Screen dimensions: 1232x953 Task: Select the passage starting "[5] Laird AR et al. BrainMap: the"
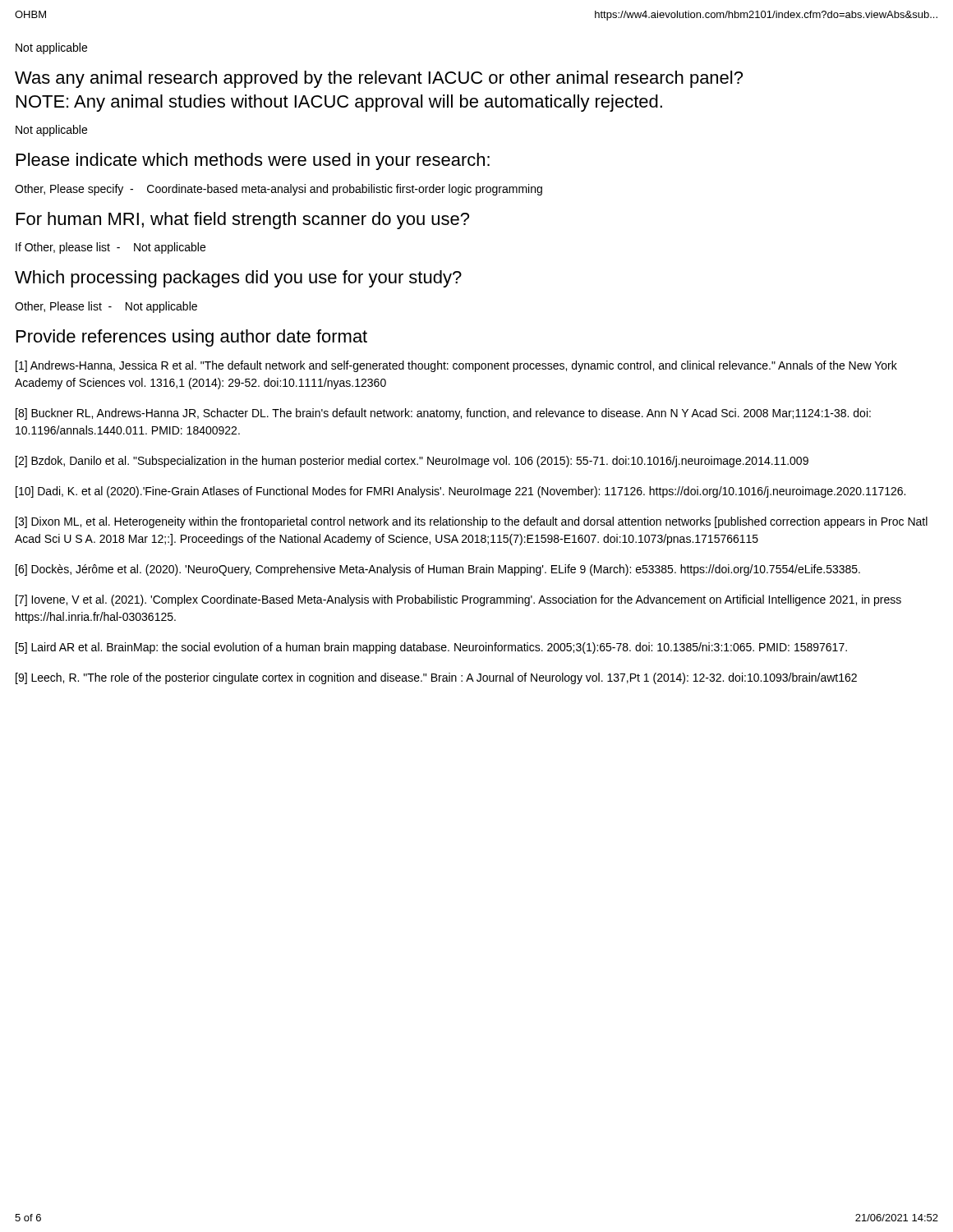click(x=431, y=647)
